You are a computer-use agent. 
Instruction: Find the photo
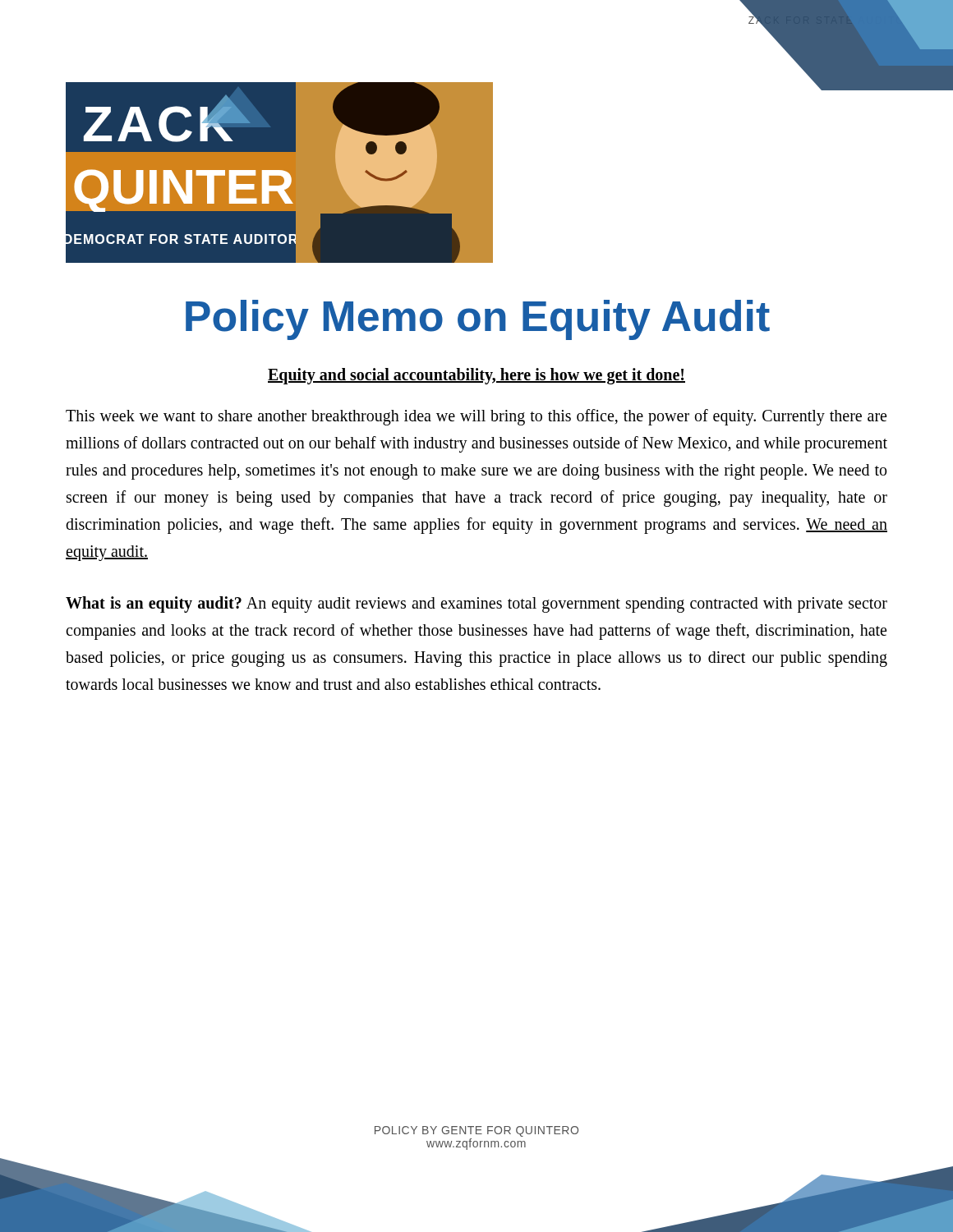pyautogui.click(x=279, y=172)
